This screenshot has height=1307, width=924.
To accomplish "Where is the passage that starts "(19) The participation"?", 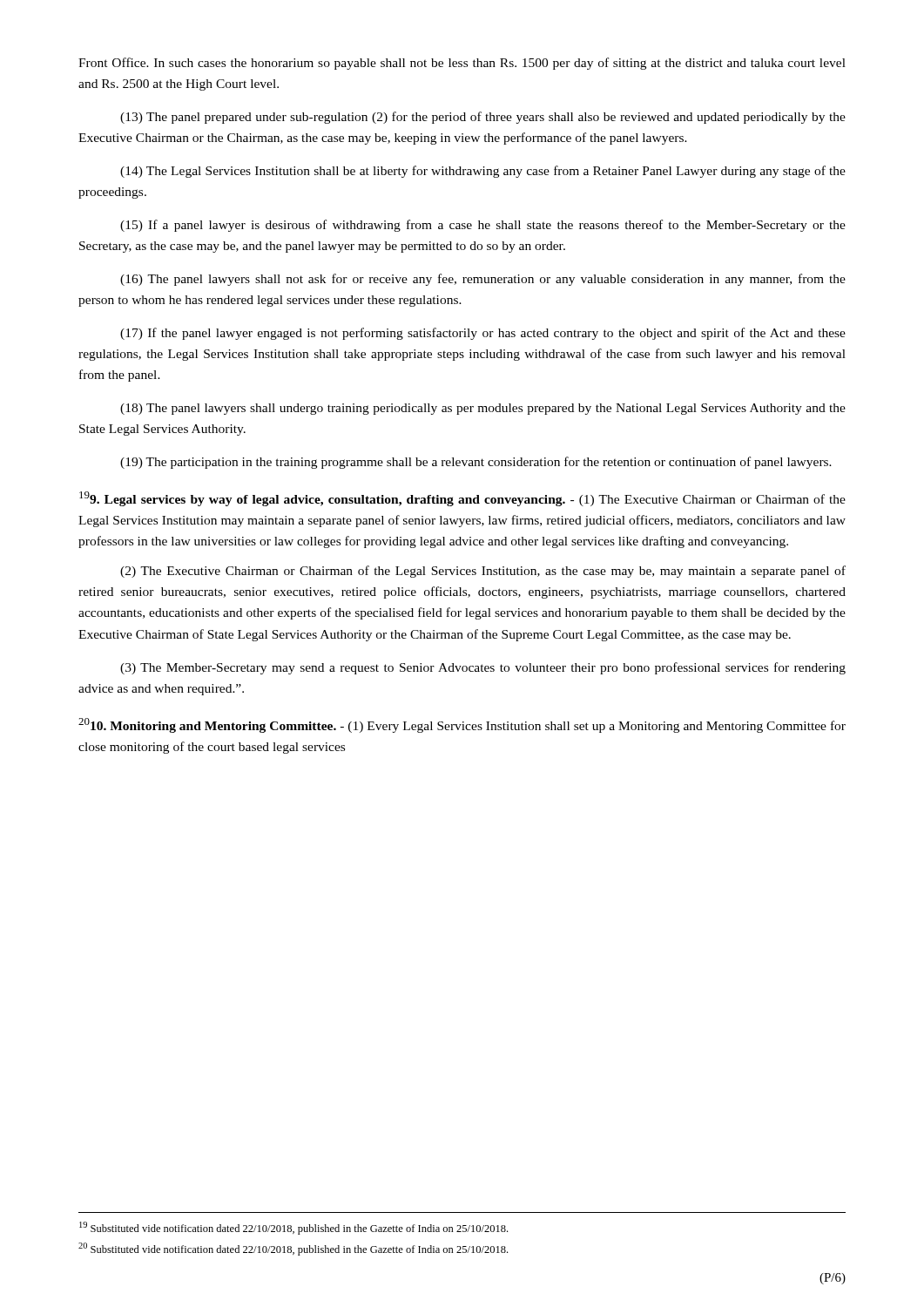I will (x=476, y=462).
